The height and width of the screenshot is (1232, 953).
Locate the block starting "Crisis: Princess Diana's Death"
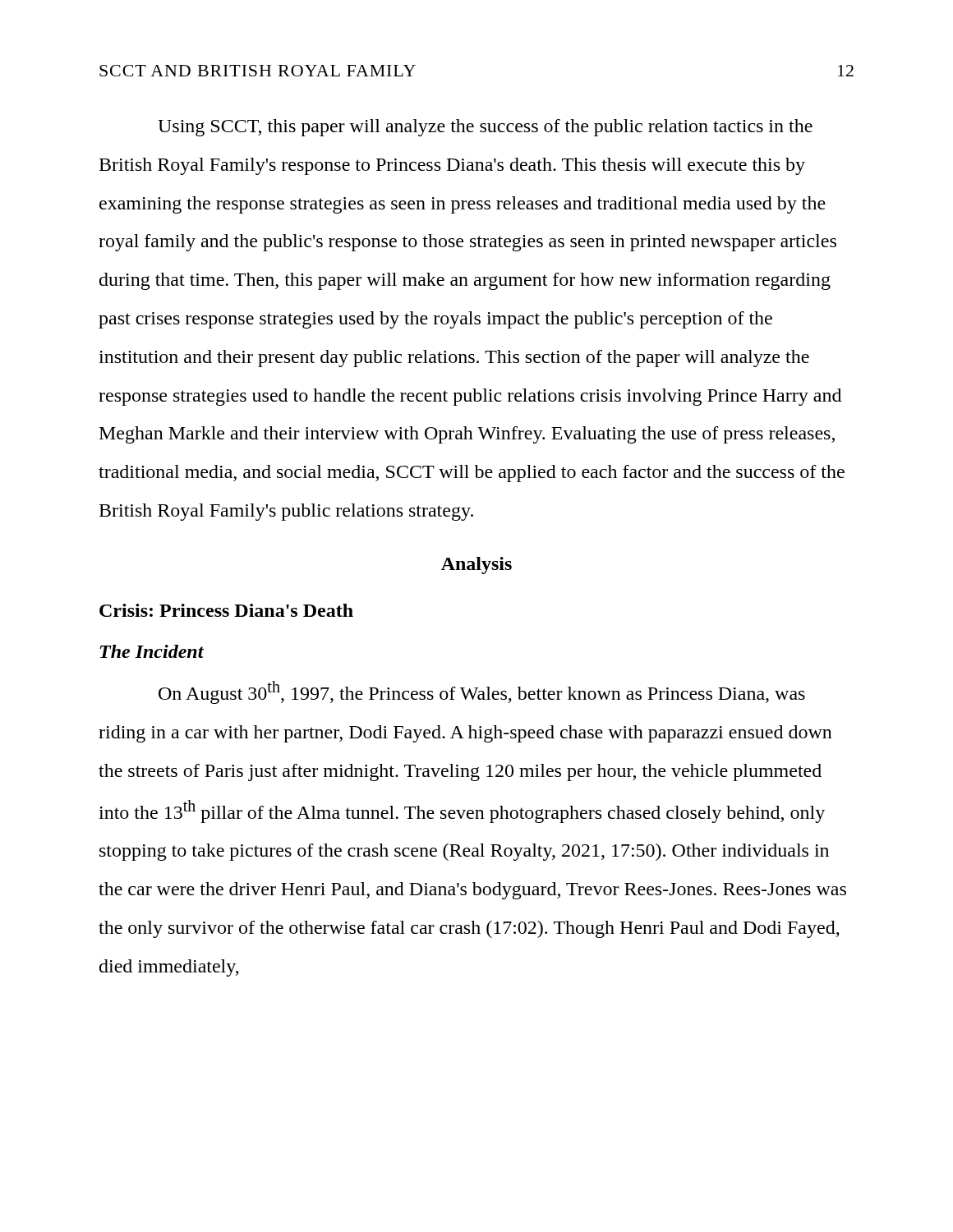coord(226,610)
